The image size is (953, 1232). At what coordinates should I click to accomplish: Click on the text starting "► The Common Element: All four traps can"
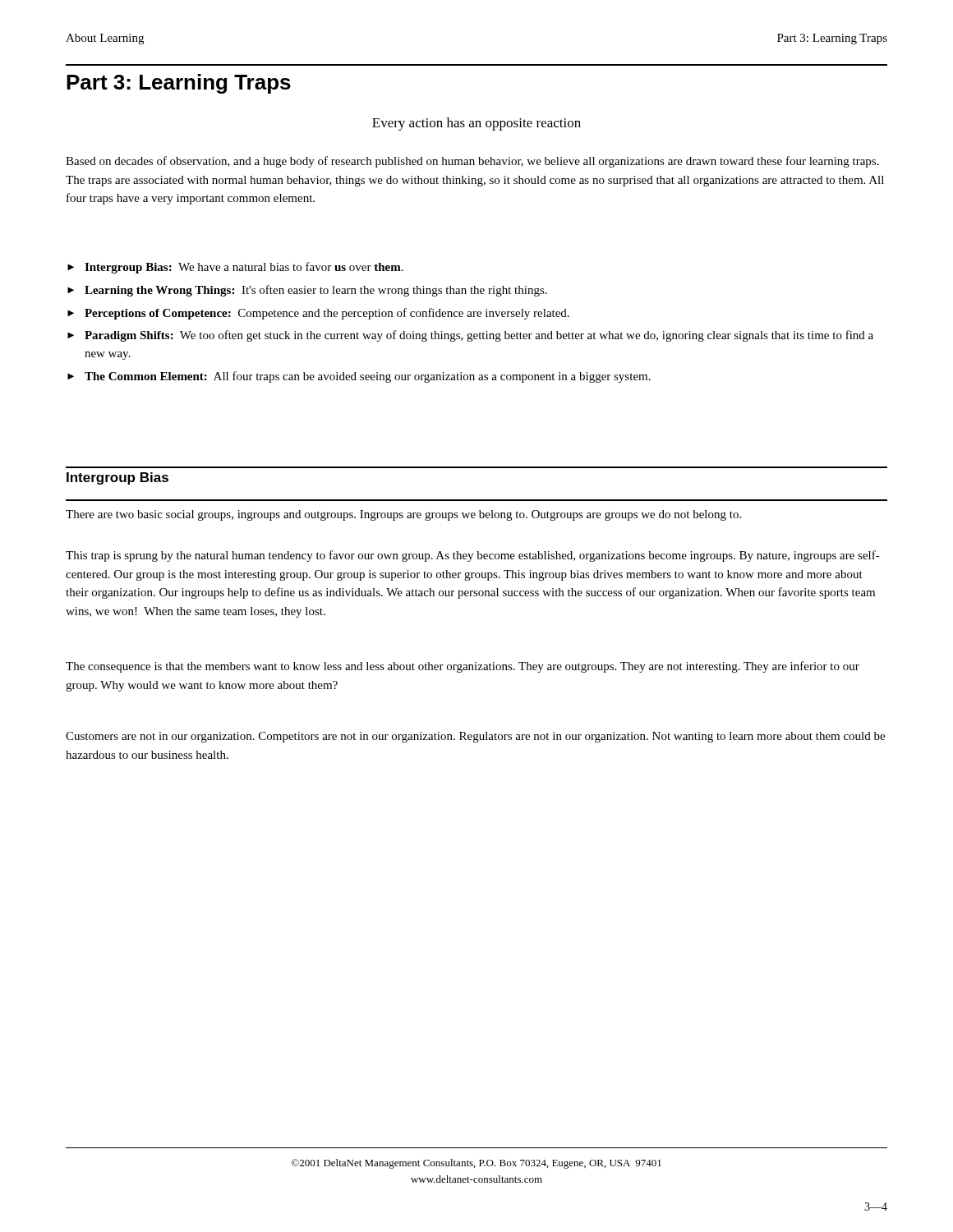click(x=476, y=377)
